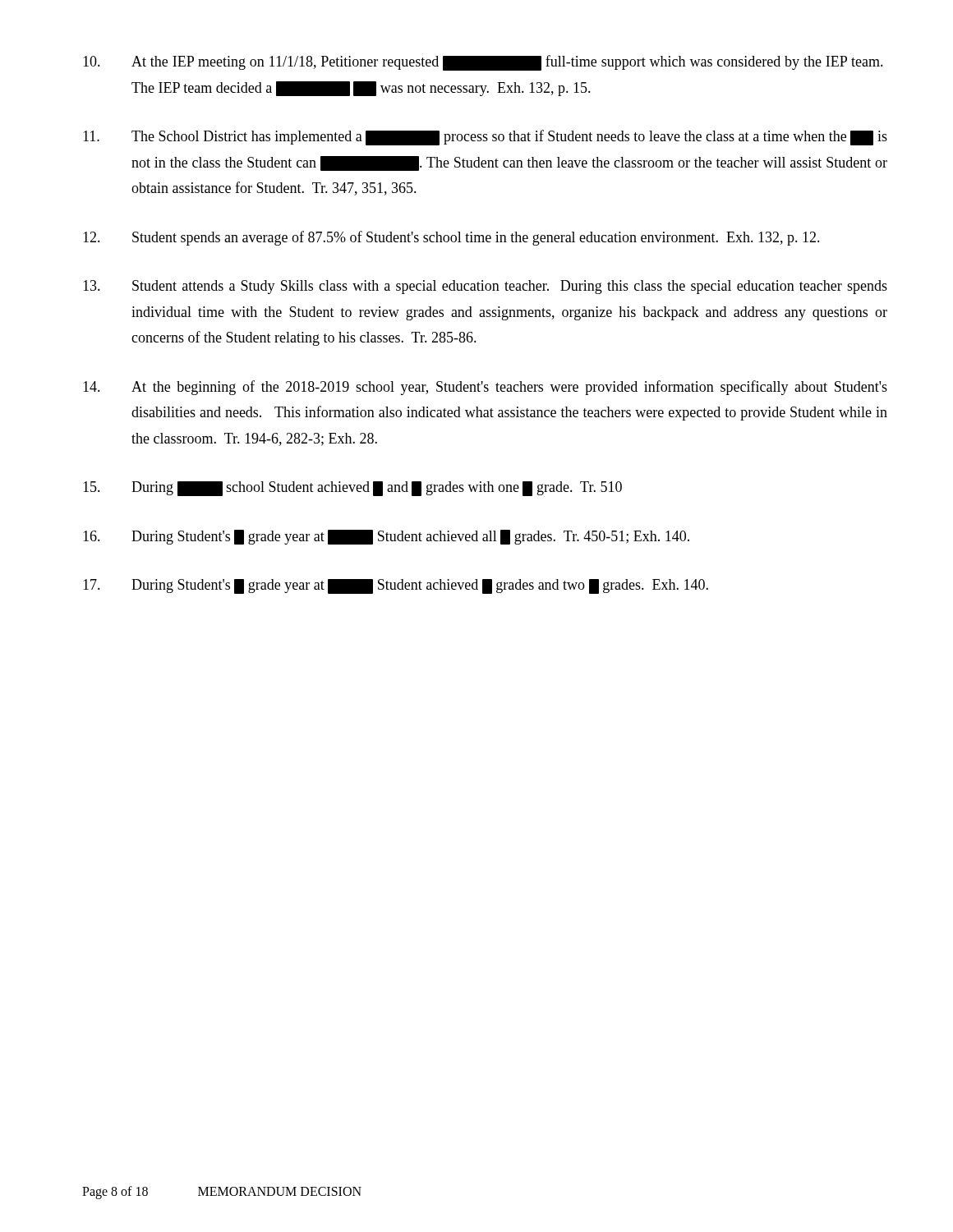The height and width of the screenshot is (1232, 953).
Task: Point to the block beginning "11. The School District has"
Action: coord(485,163)
